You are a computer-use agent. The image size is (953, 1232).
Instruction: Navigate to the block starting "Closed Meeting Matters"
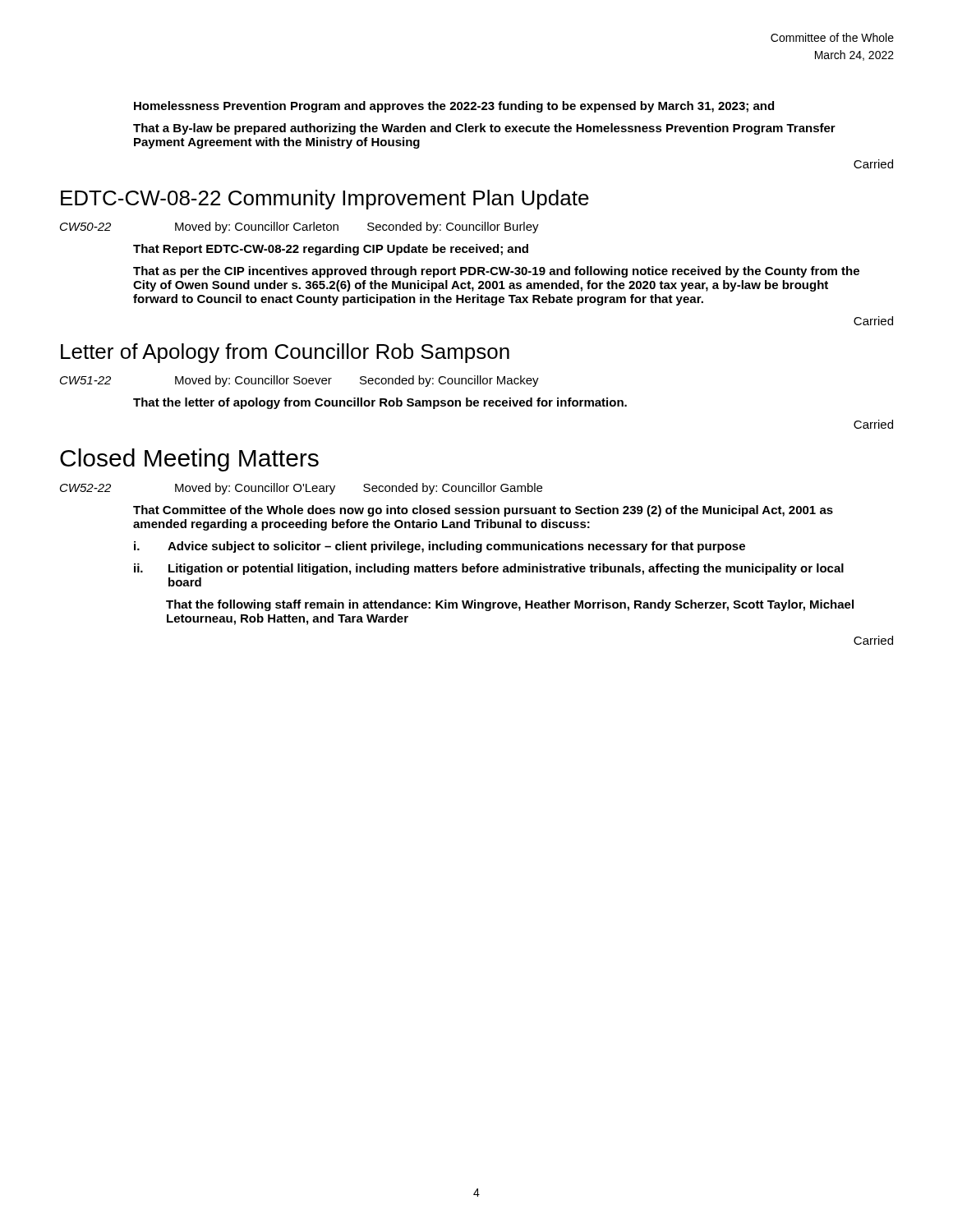[189, 458]
